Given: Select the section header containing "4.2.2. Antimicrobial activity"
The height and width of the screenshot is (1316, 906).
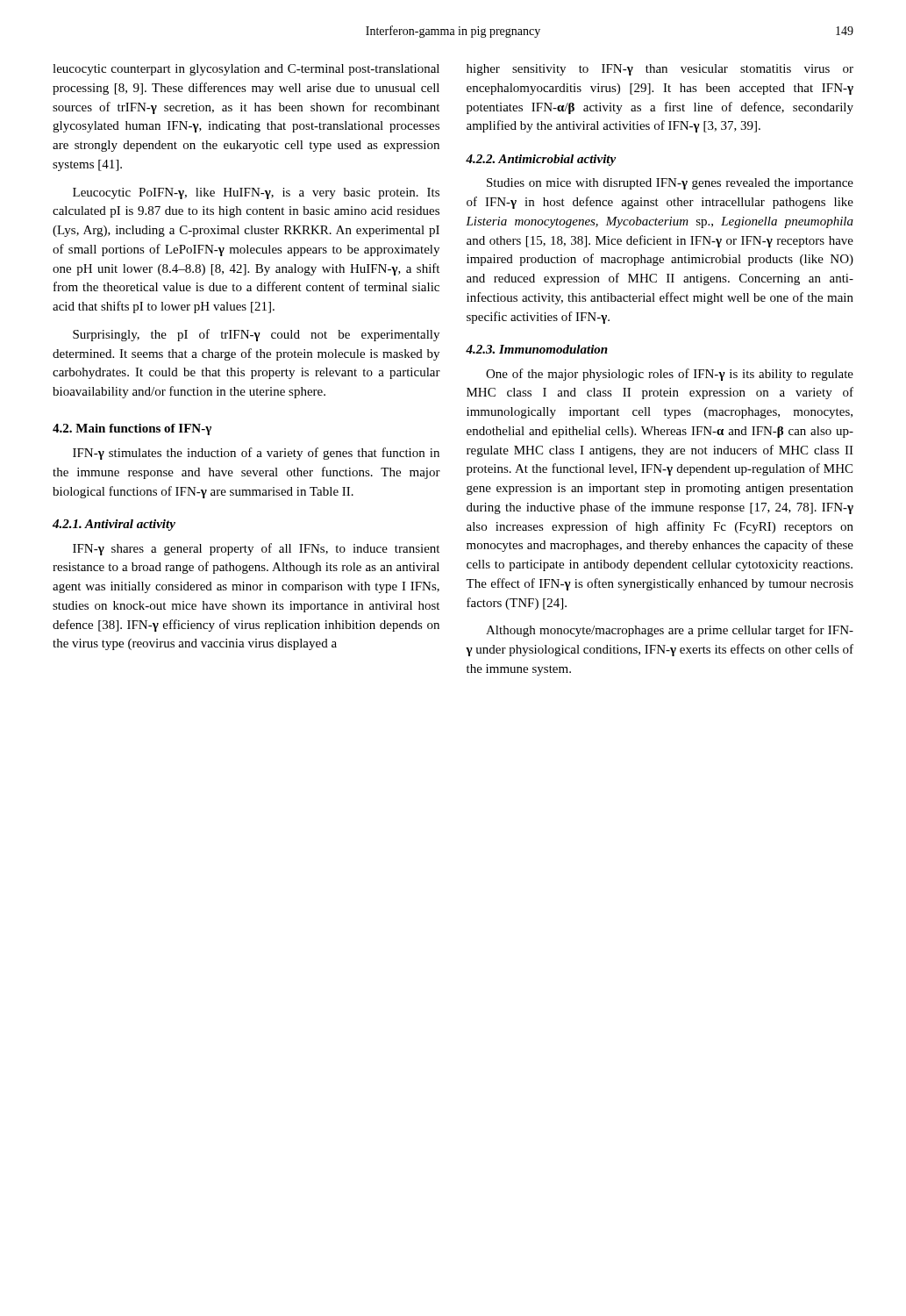Looking at the screenshot, I should click(541, 159).
